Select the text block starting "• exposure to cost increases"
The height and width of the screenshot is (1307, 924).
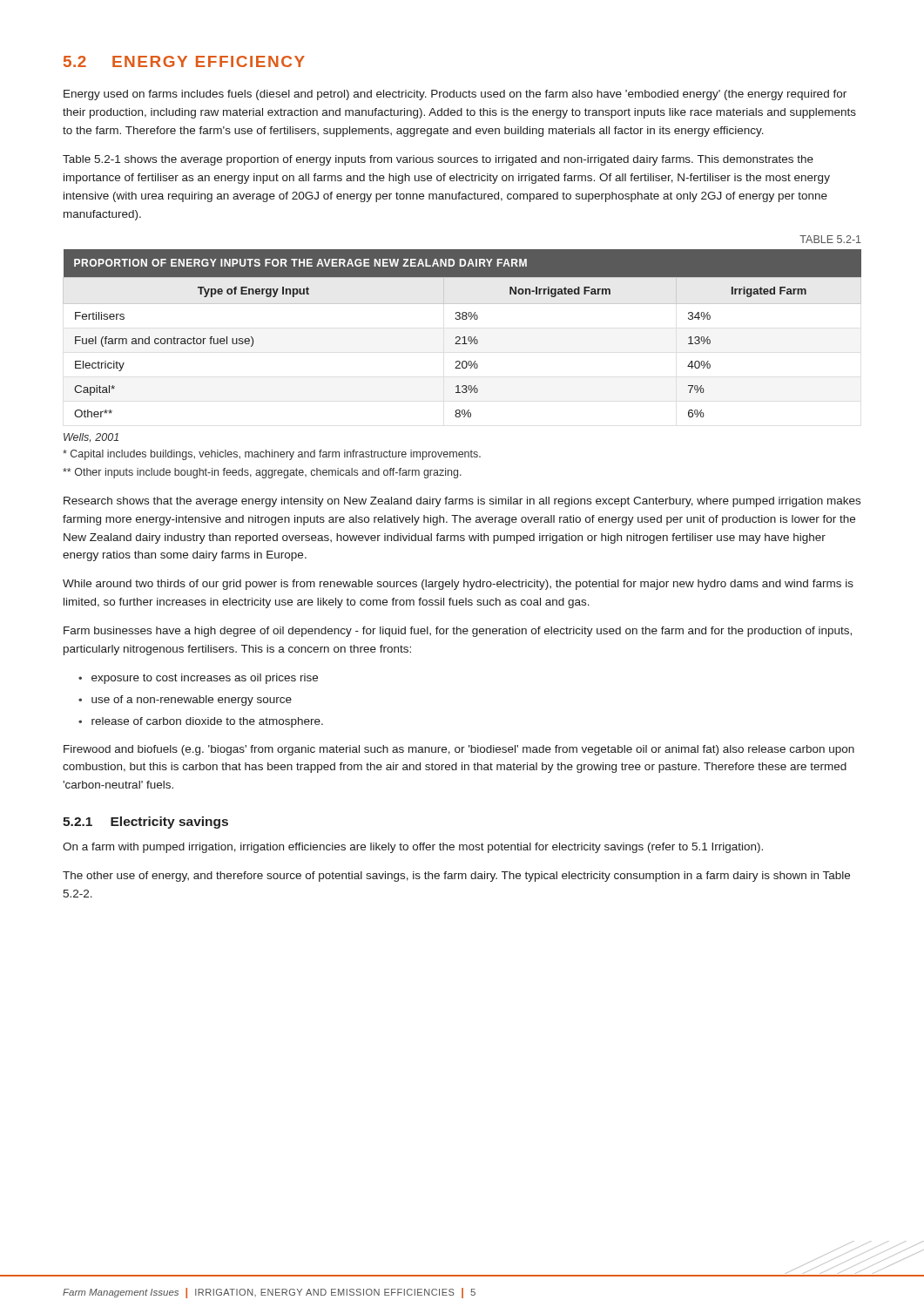click(198, 678)
